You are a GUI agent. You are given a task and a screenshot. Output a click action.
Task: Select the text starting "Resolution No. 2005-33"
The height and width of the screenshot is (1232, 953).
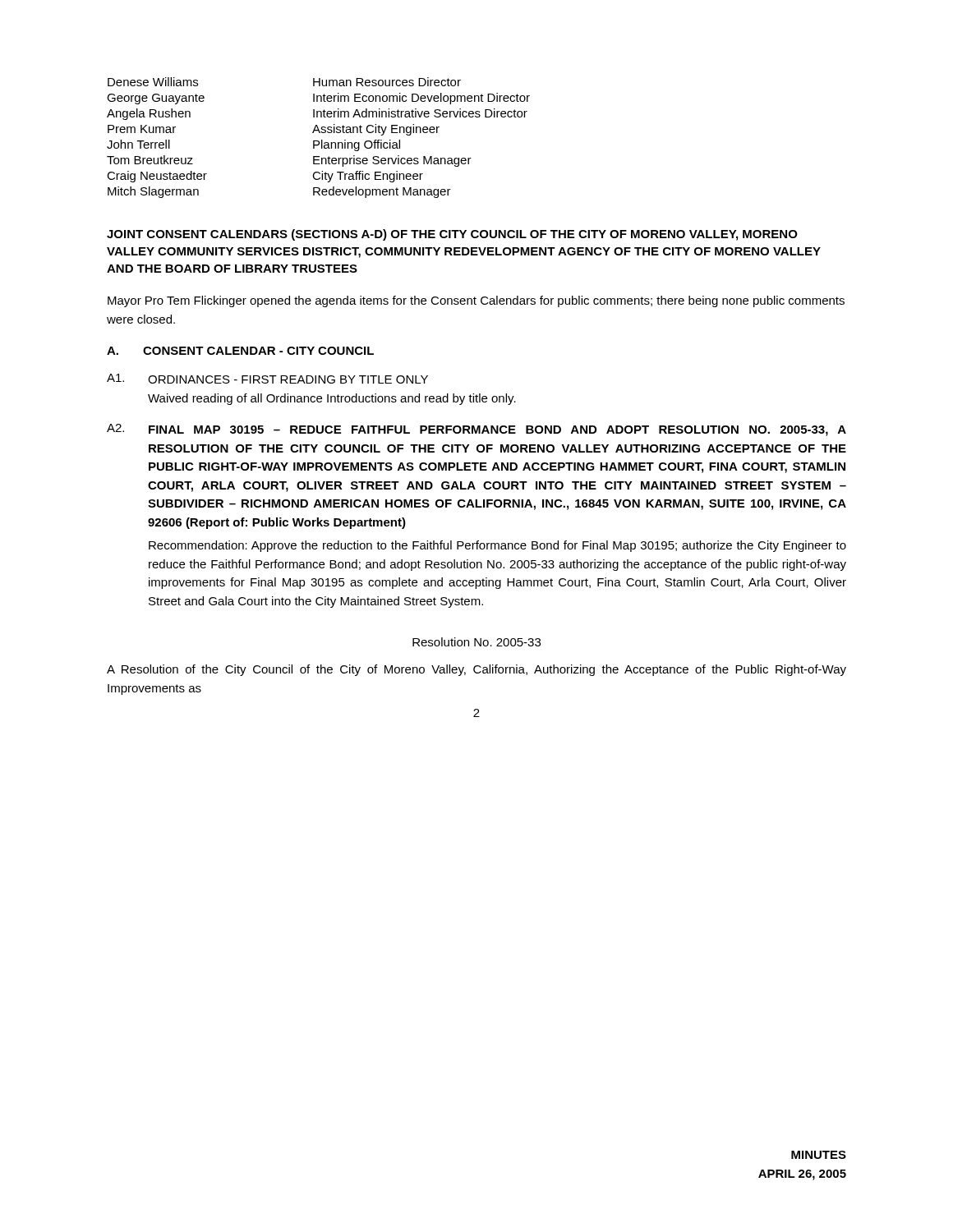pos(476,642)
